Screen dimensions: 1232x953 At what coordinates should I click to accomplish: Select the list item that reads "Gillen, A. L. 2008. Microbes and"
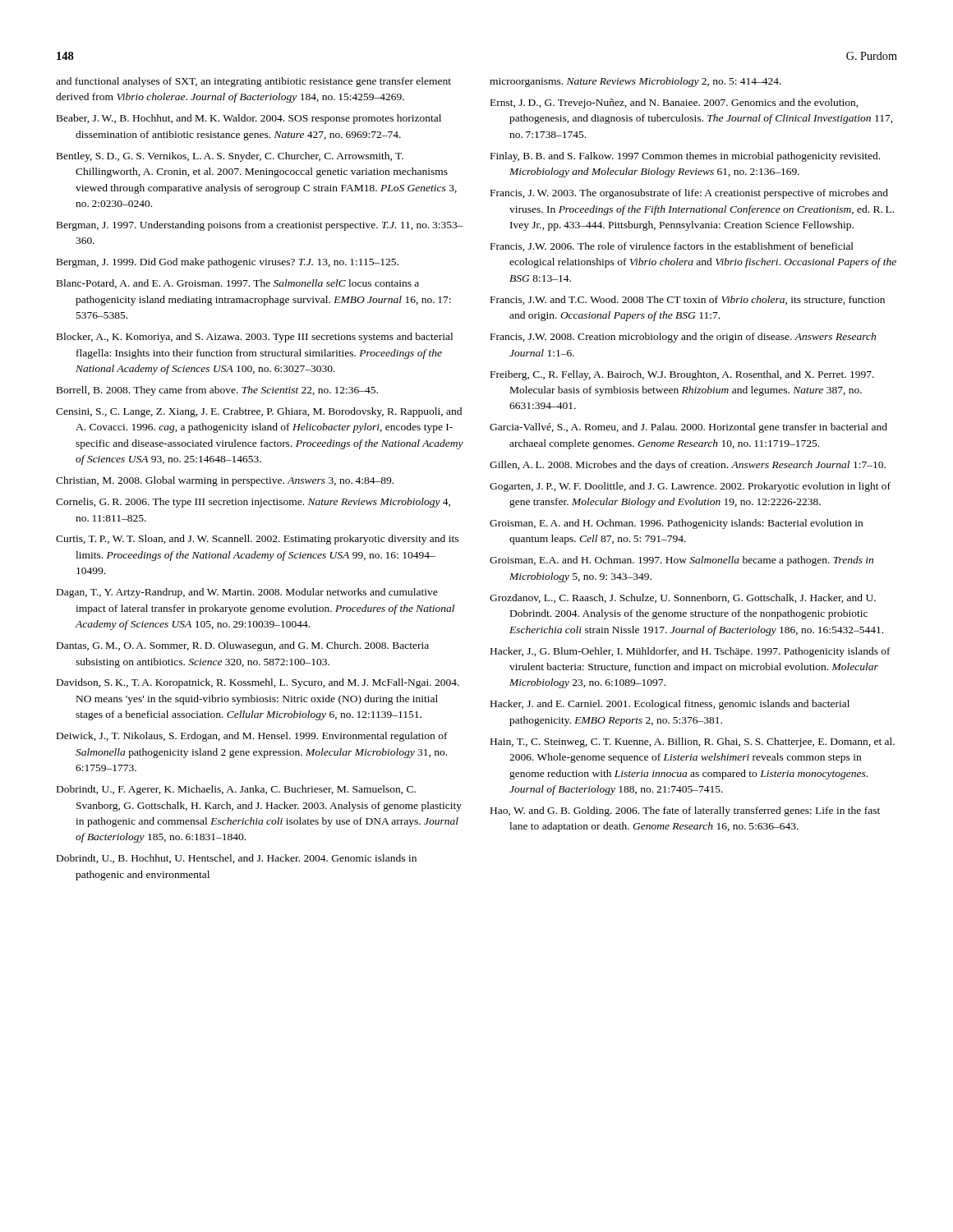(x=688, y=464)
